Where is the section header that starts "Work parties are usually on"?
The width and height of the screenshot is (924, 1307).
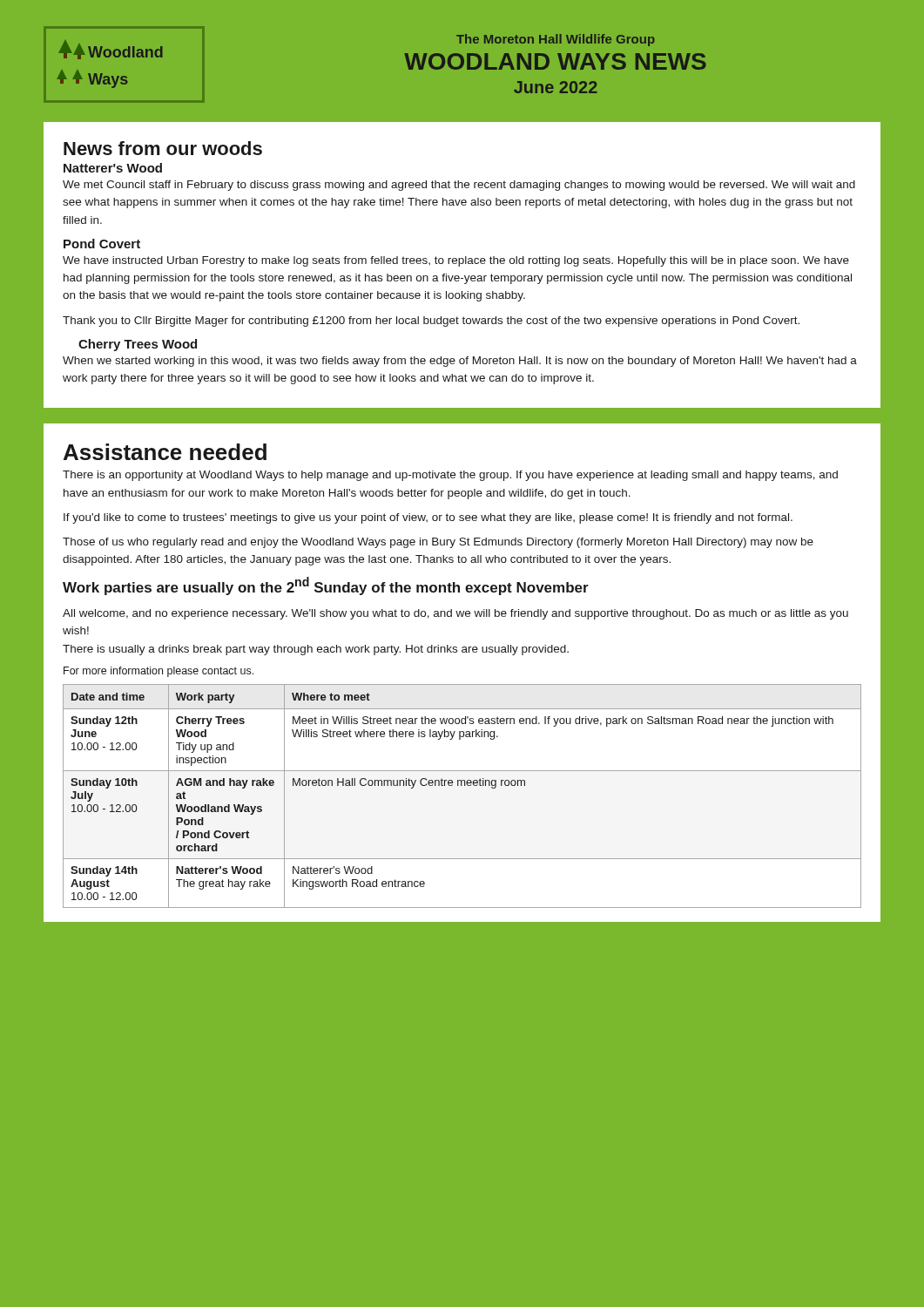point(326,586)
